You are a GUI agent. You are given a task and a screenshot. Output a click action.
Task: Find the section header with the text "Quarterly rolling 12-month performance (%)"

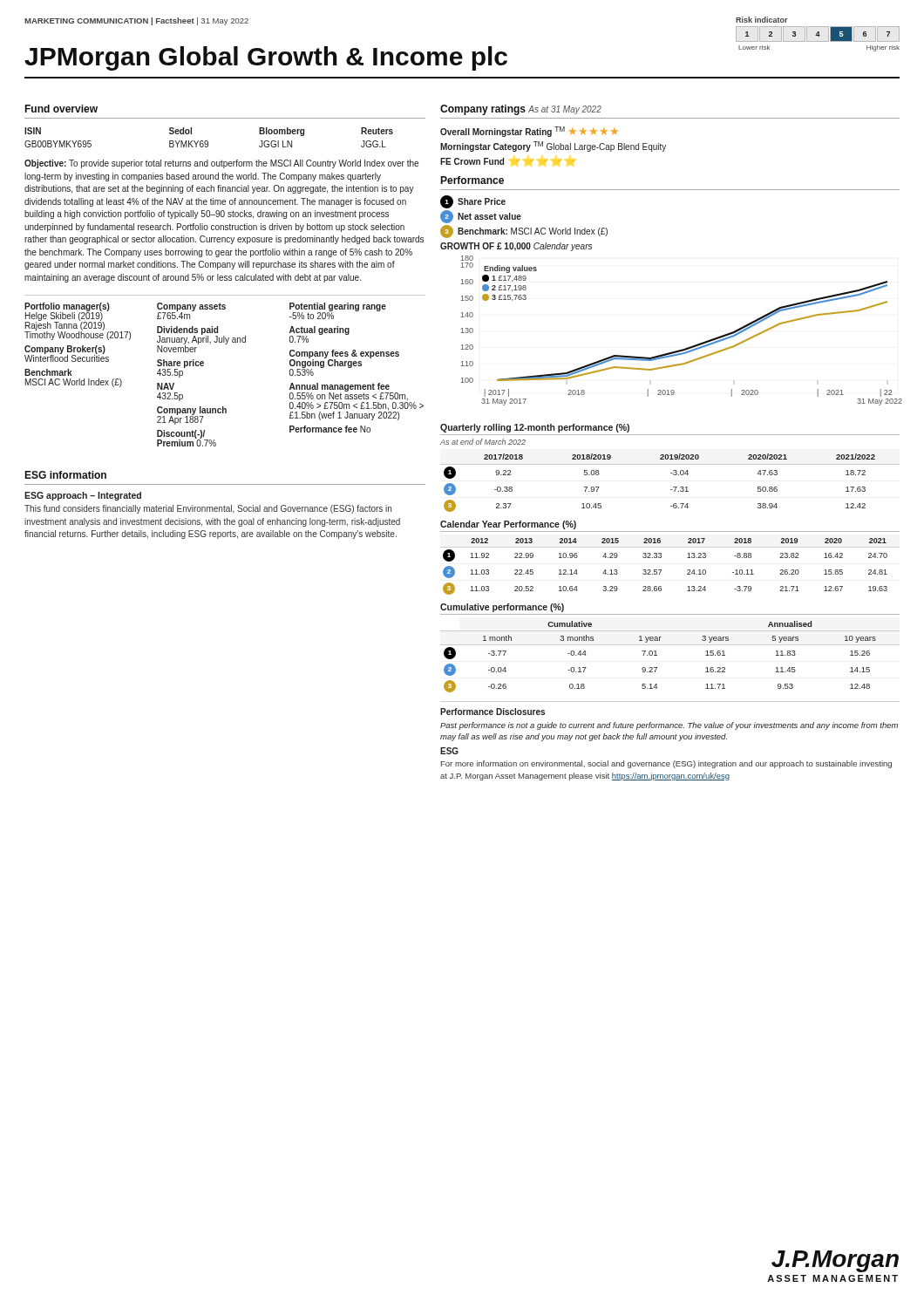(x=535, y=427)
